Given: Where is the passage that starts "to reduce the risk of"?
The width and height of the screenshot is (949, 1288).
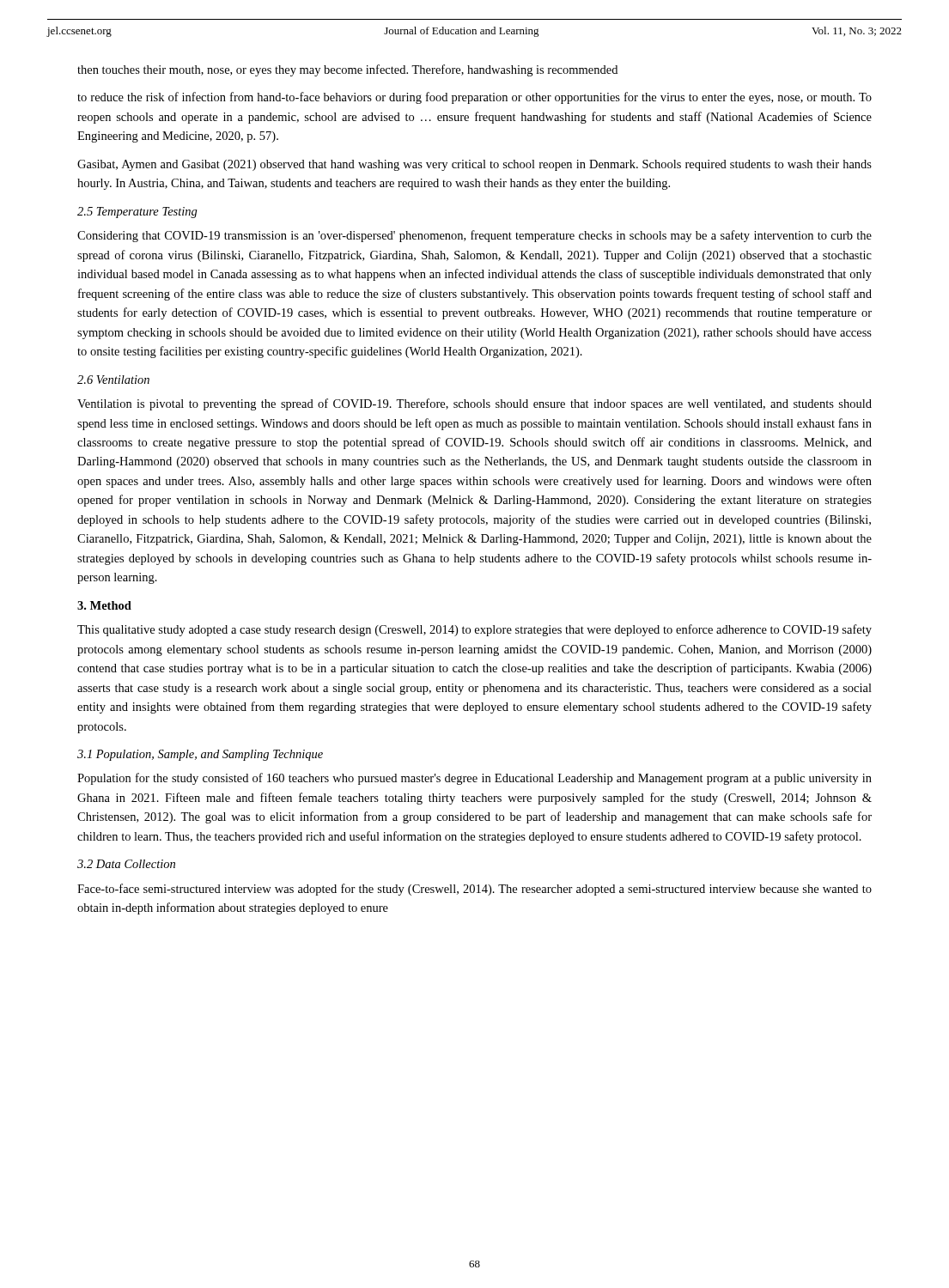Looking at the screenshot, I should point(474,117).
